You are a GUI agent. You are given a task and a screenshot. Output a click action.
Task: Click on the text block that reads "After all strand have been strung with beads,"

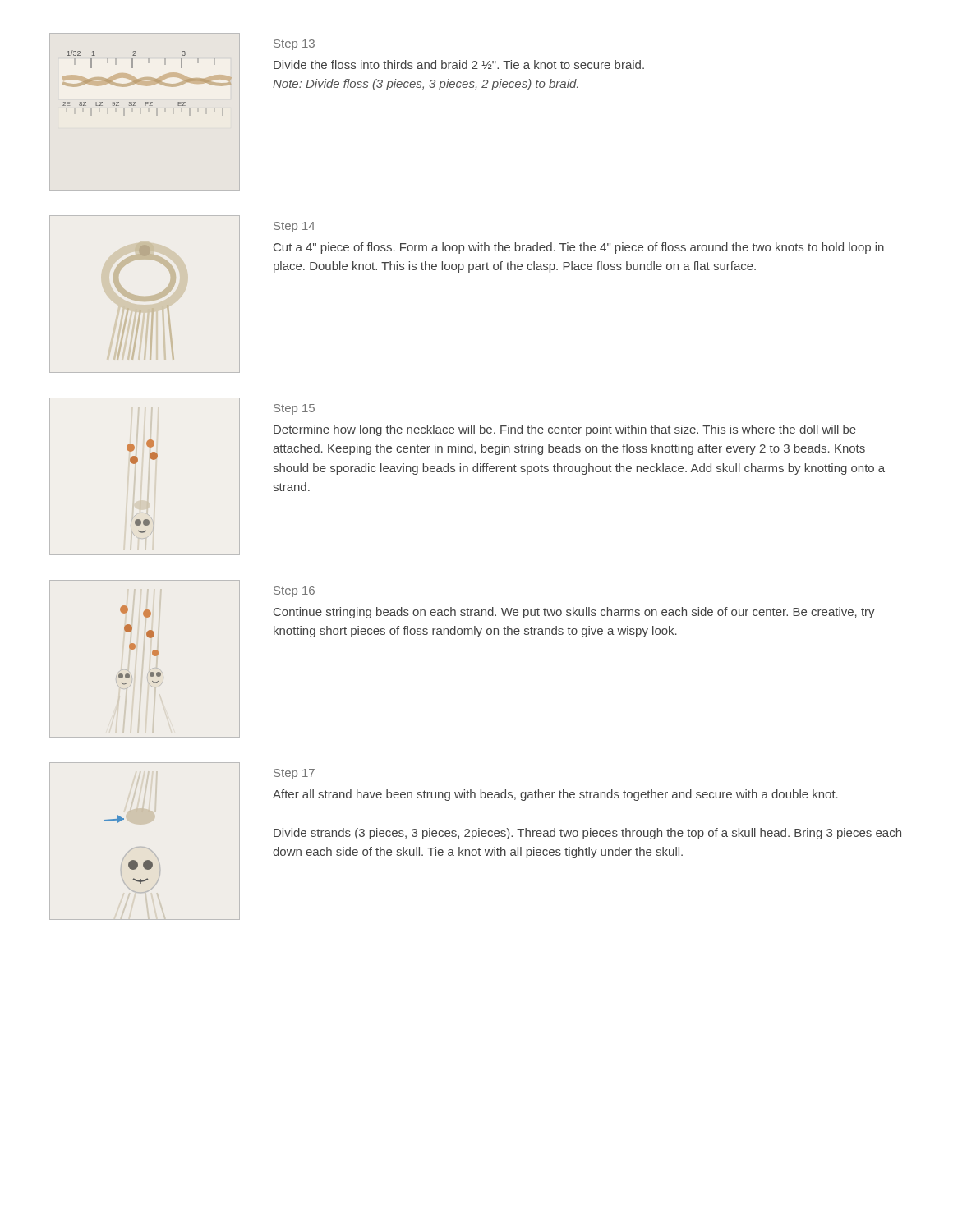click(x=587, y=822)
